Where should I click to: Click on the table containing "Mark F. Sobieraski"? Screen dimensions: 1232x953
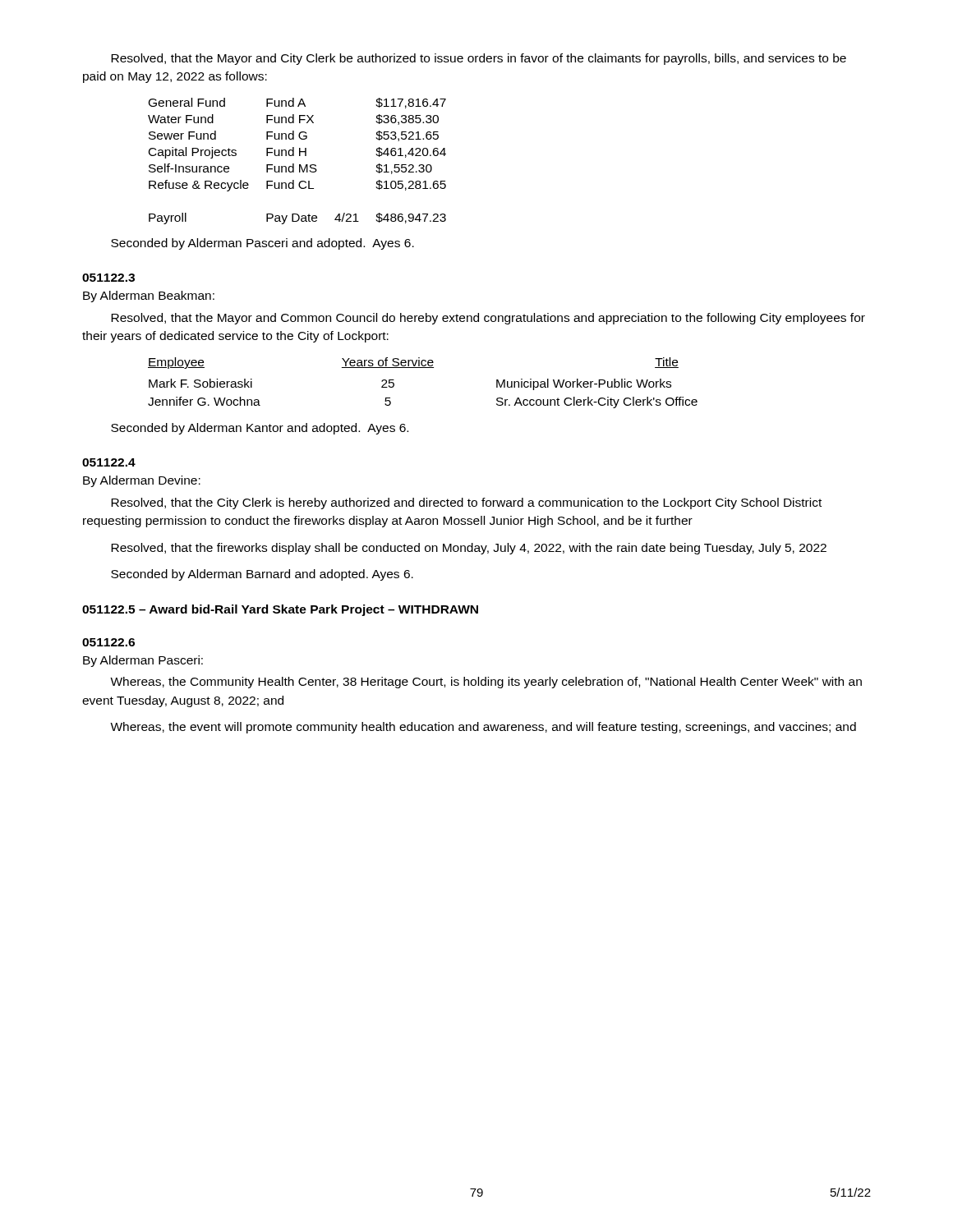pos(476,382)
